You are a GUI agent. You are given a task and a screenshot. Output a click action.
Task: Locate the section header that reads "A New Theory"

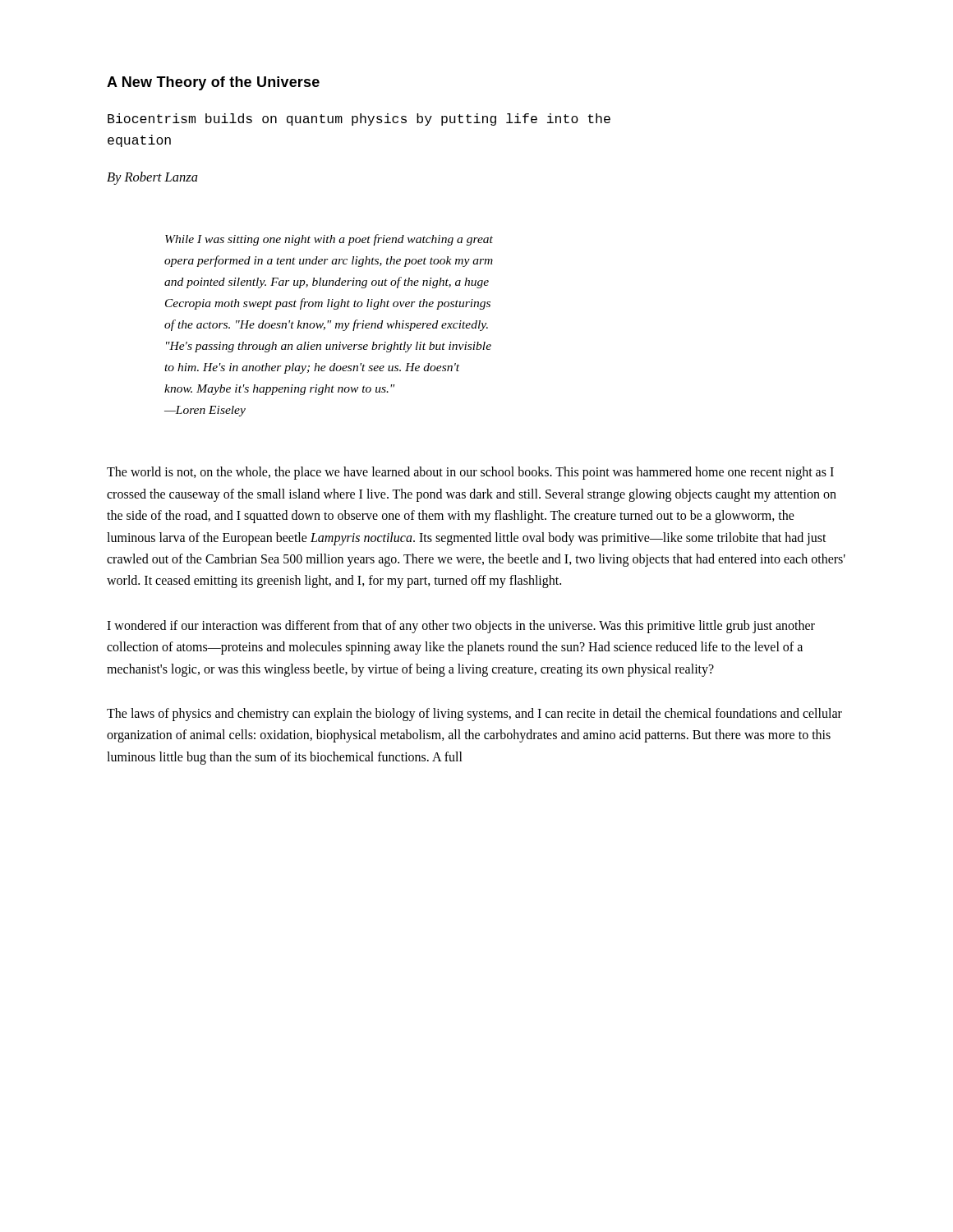(213, 82)
